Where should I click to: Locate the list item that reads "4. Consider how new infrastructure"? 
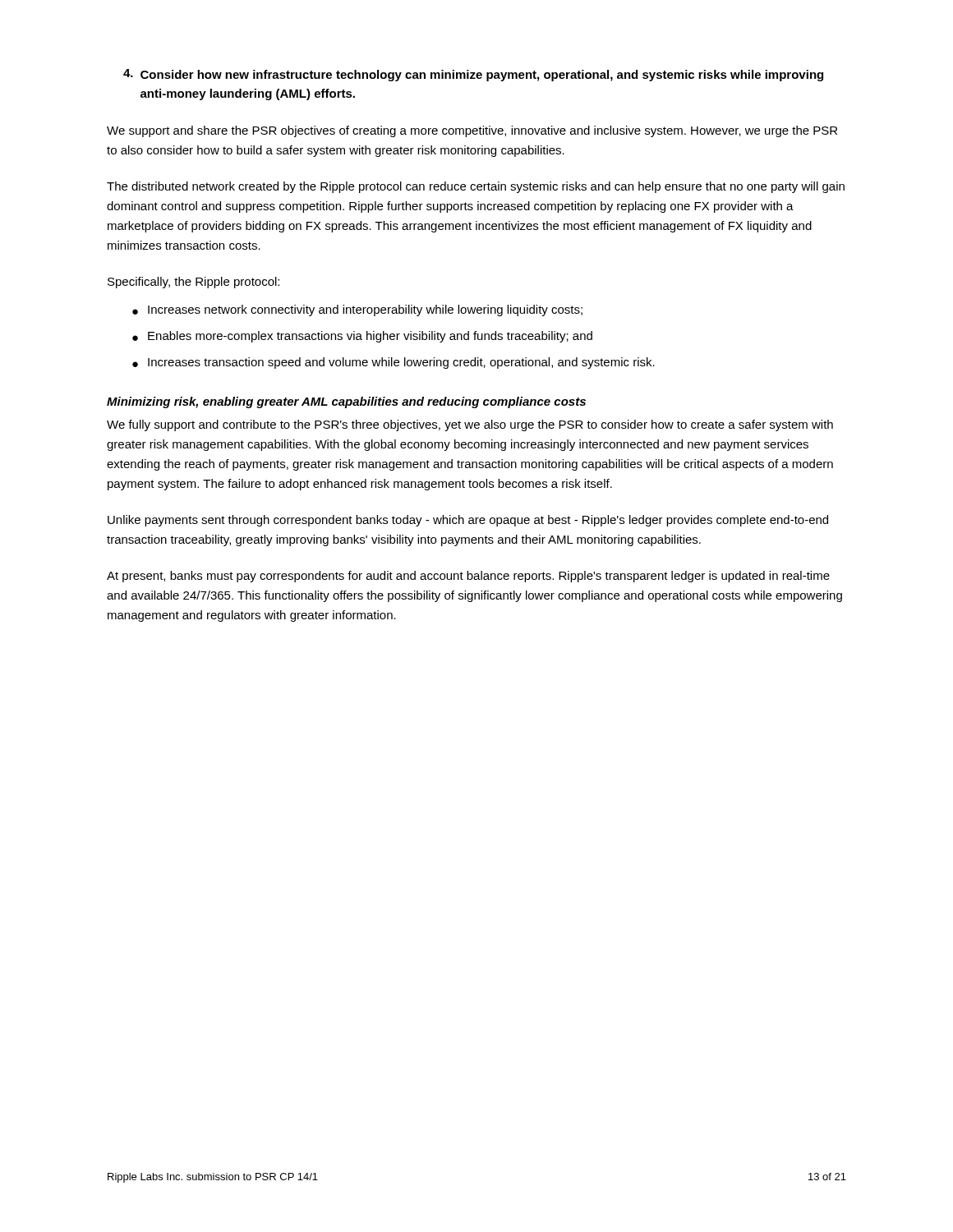pos(485,84)
